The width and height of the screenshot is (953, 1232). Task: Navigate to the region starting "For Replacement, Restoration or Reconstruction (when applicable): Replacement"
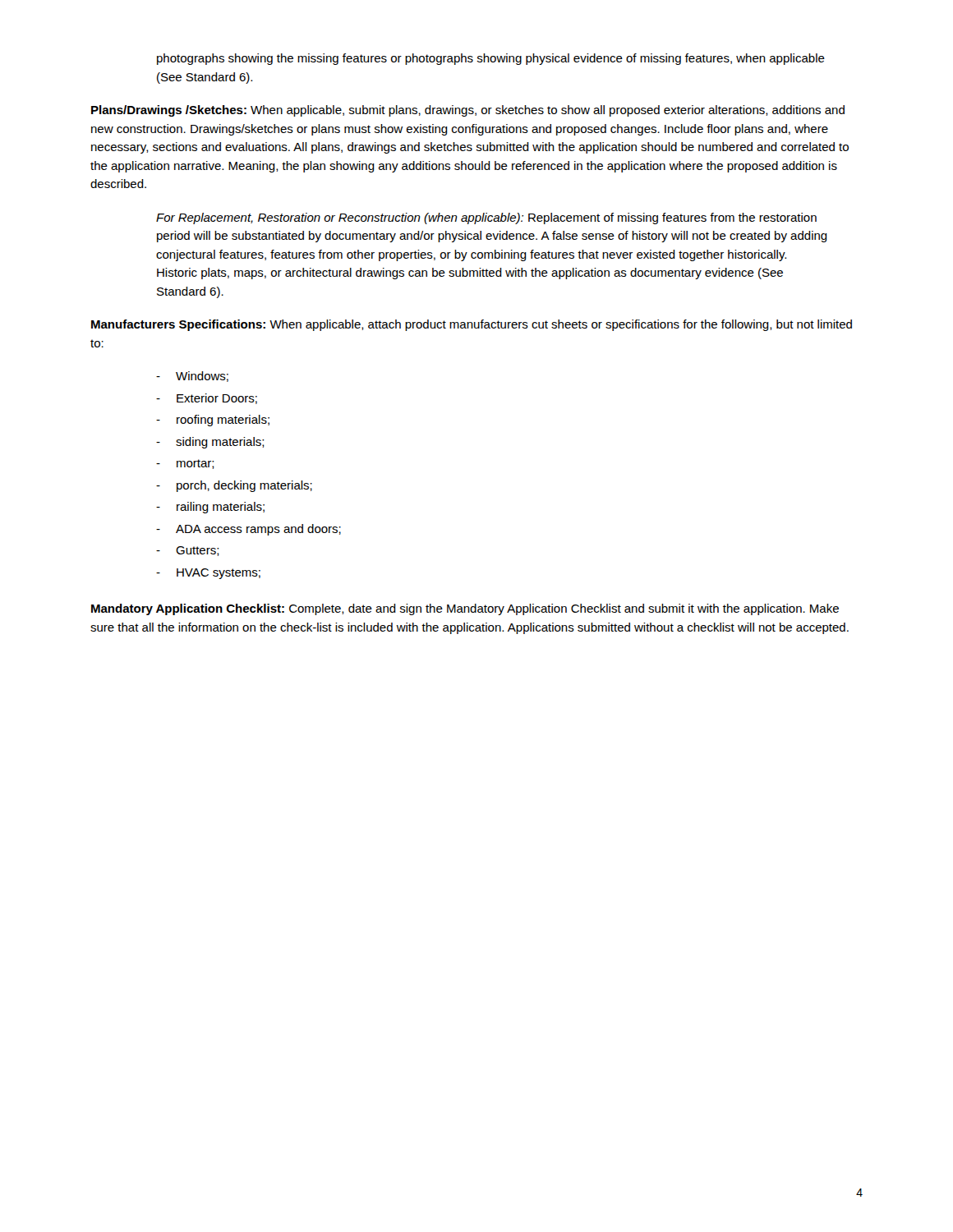[x=493, y=254]
